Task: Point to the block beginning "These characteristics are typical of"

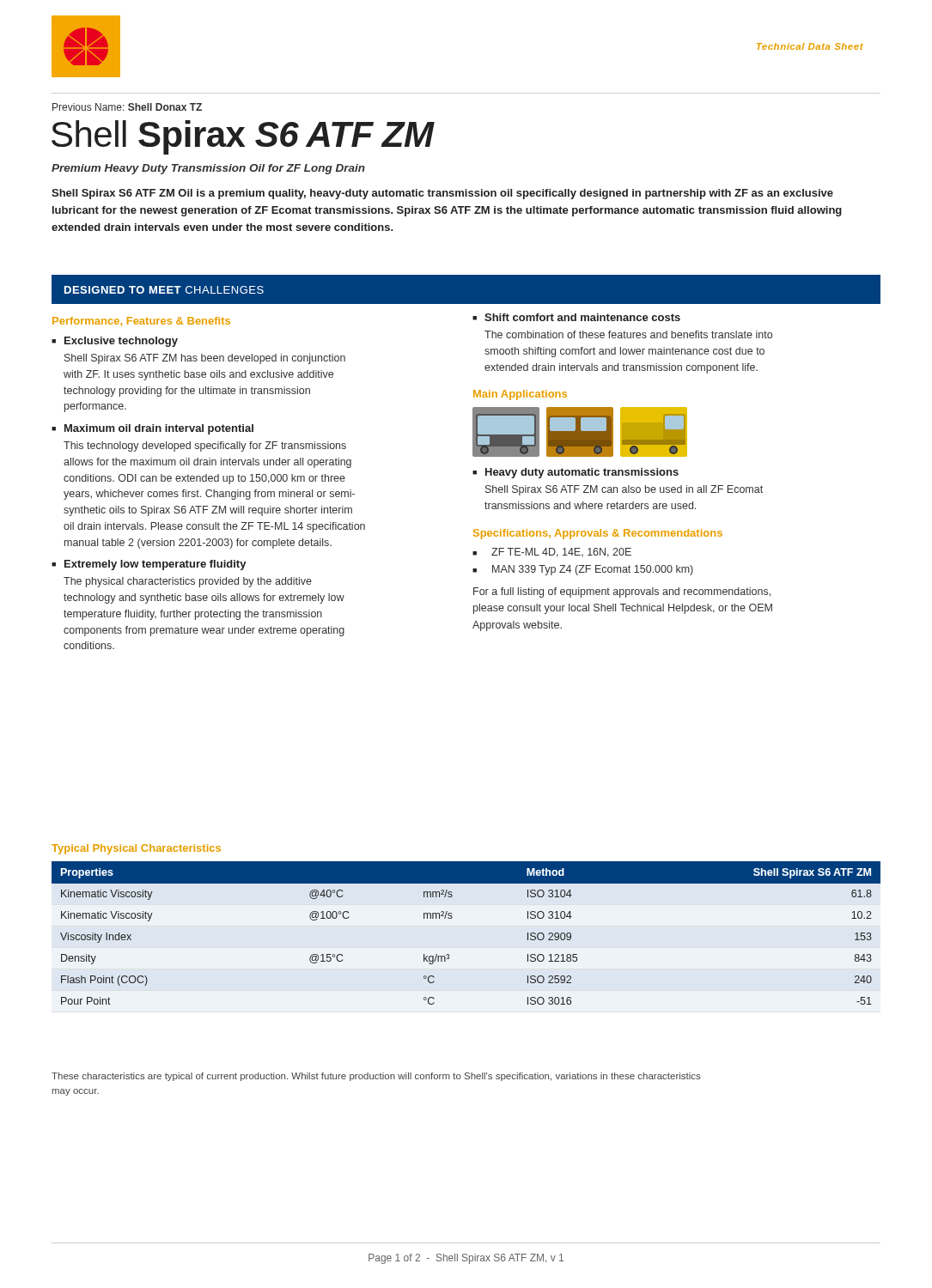Action: [x=376, y=1083]
